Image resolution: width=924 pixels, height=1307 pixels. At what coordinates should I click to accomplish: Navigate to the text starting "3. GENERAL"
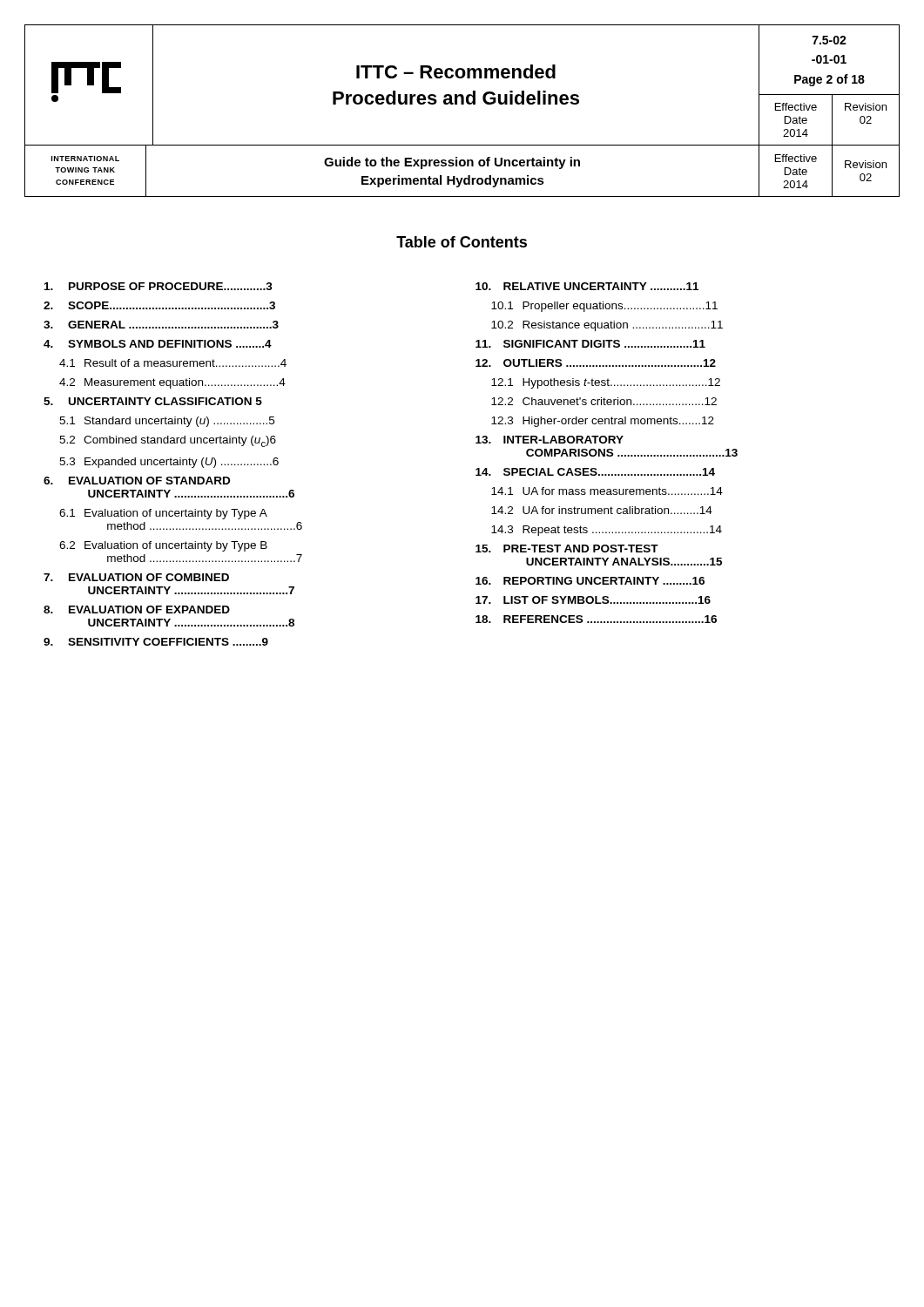point(246,325)
